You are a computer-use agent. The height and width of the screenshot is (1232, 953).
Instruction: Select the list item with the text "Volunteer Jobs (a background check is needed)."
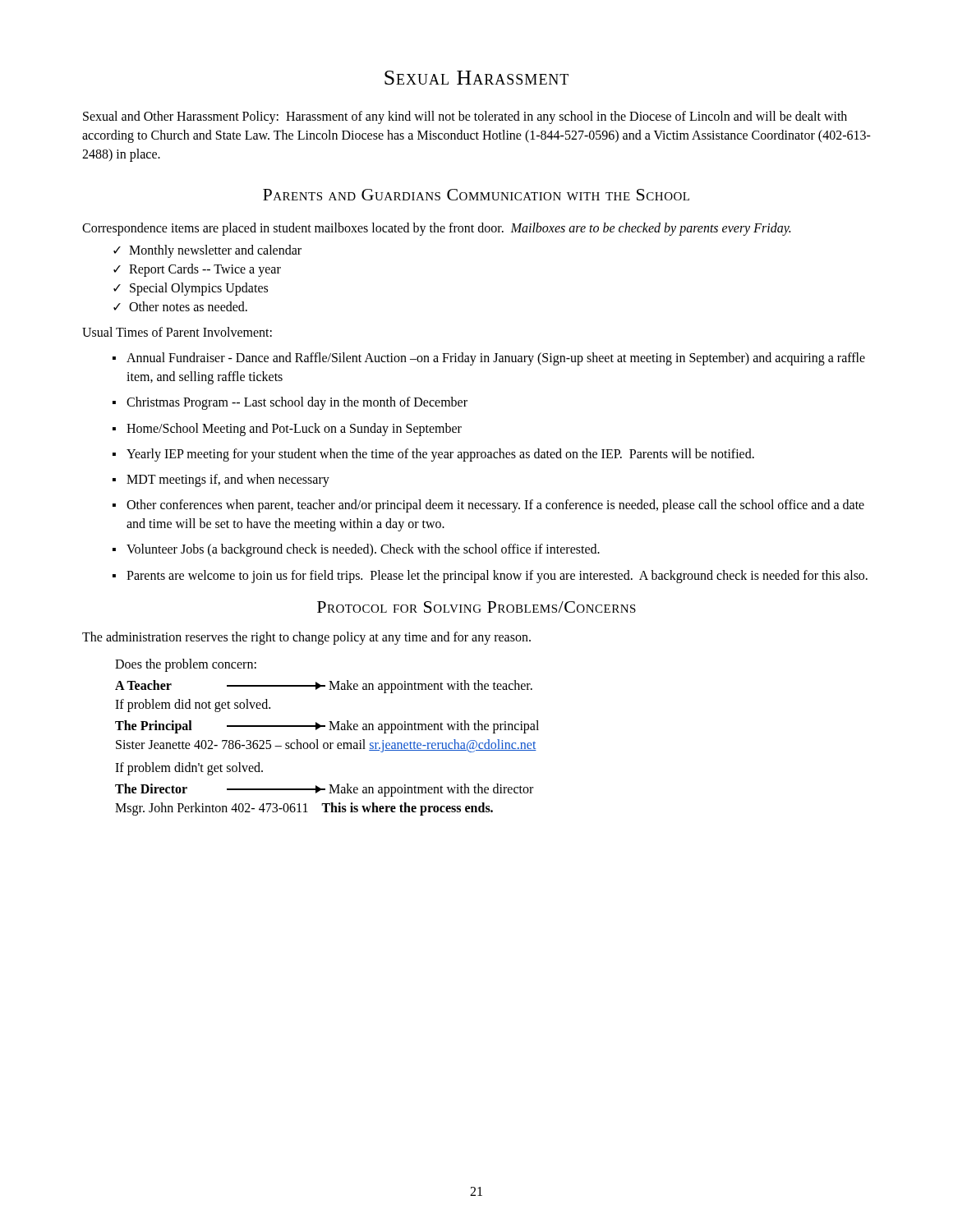pyautogui.click(x=363, y=549)
